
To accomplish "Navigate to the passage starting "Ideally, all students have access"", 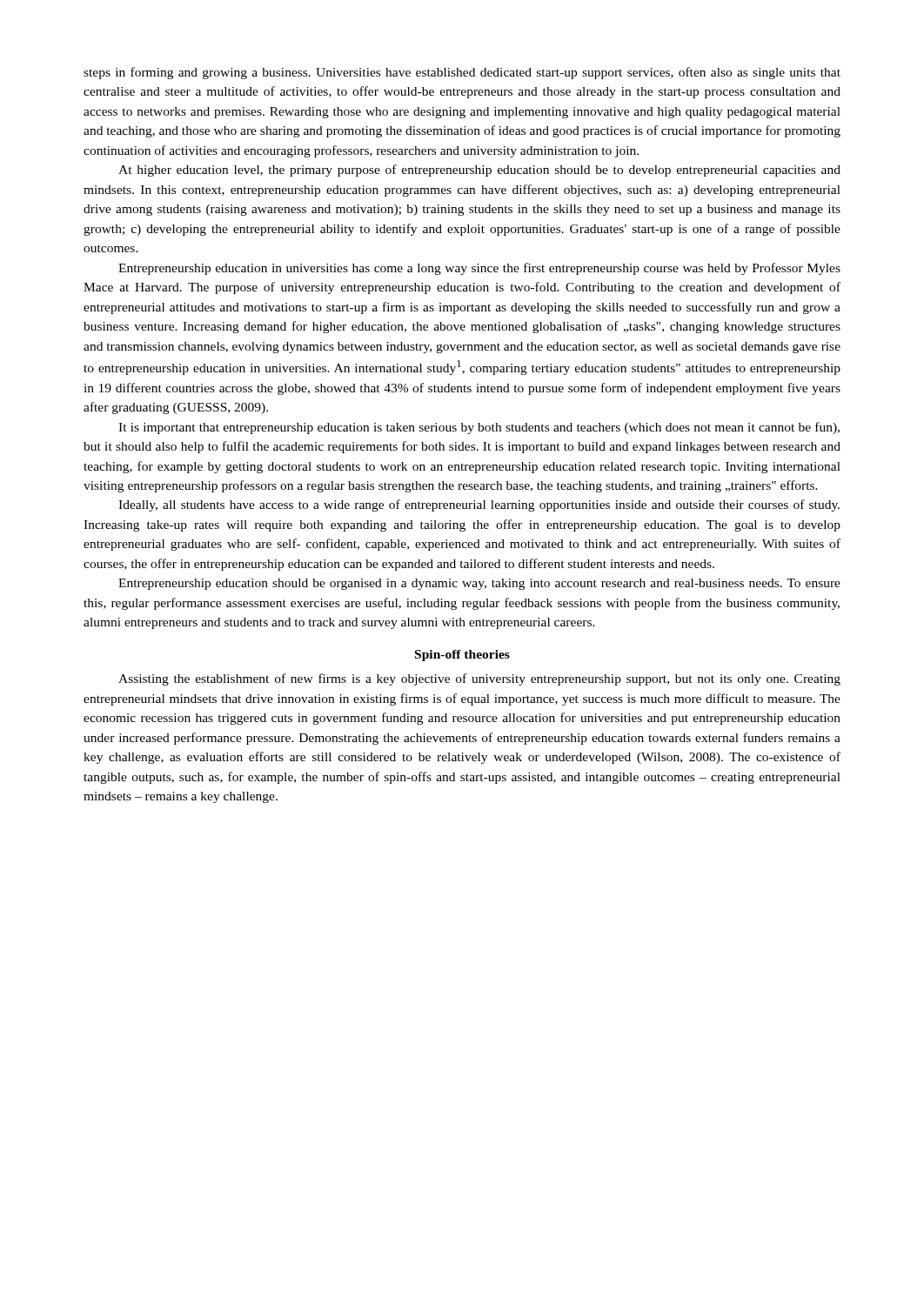I will [462, 535].
